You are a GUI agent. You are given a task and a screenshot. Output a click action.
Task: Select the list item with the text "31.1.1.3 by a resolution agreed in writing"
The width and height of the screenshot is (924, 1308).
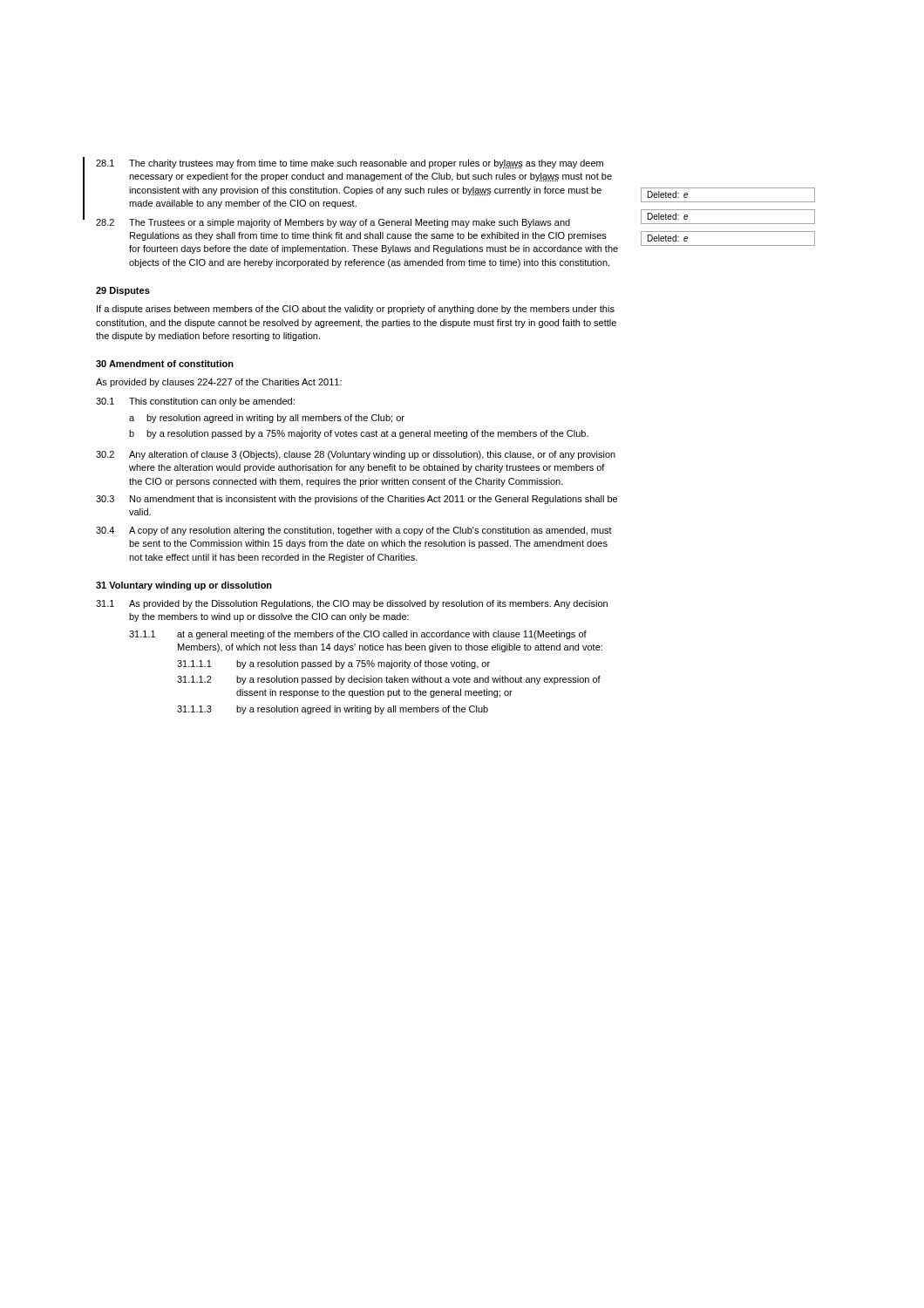point(333,709)
